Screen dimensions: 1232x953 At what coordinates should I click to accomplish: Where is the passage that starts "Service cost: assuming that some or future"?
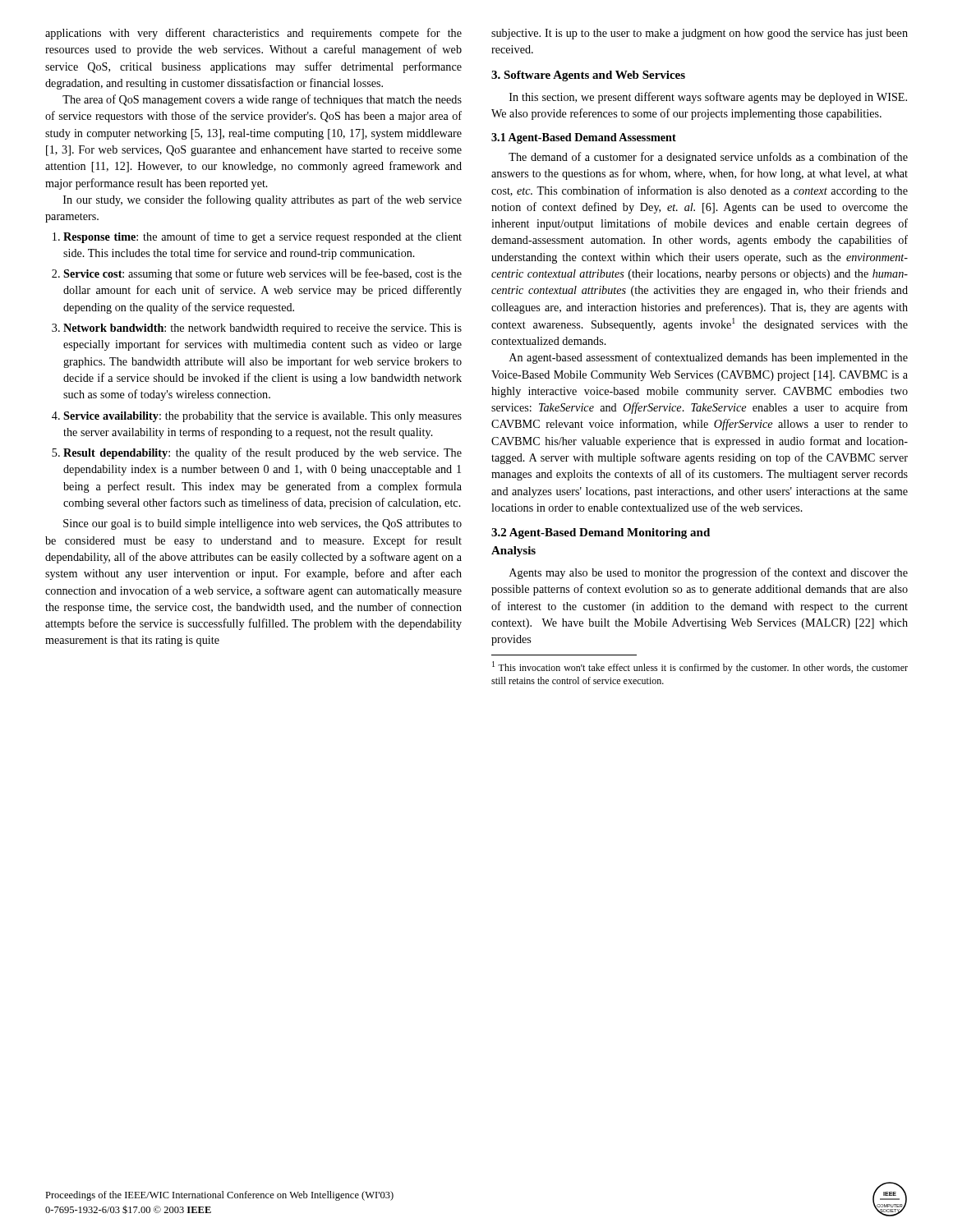tap(263, 290)
